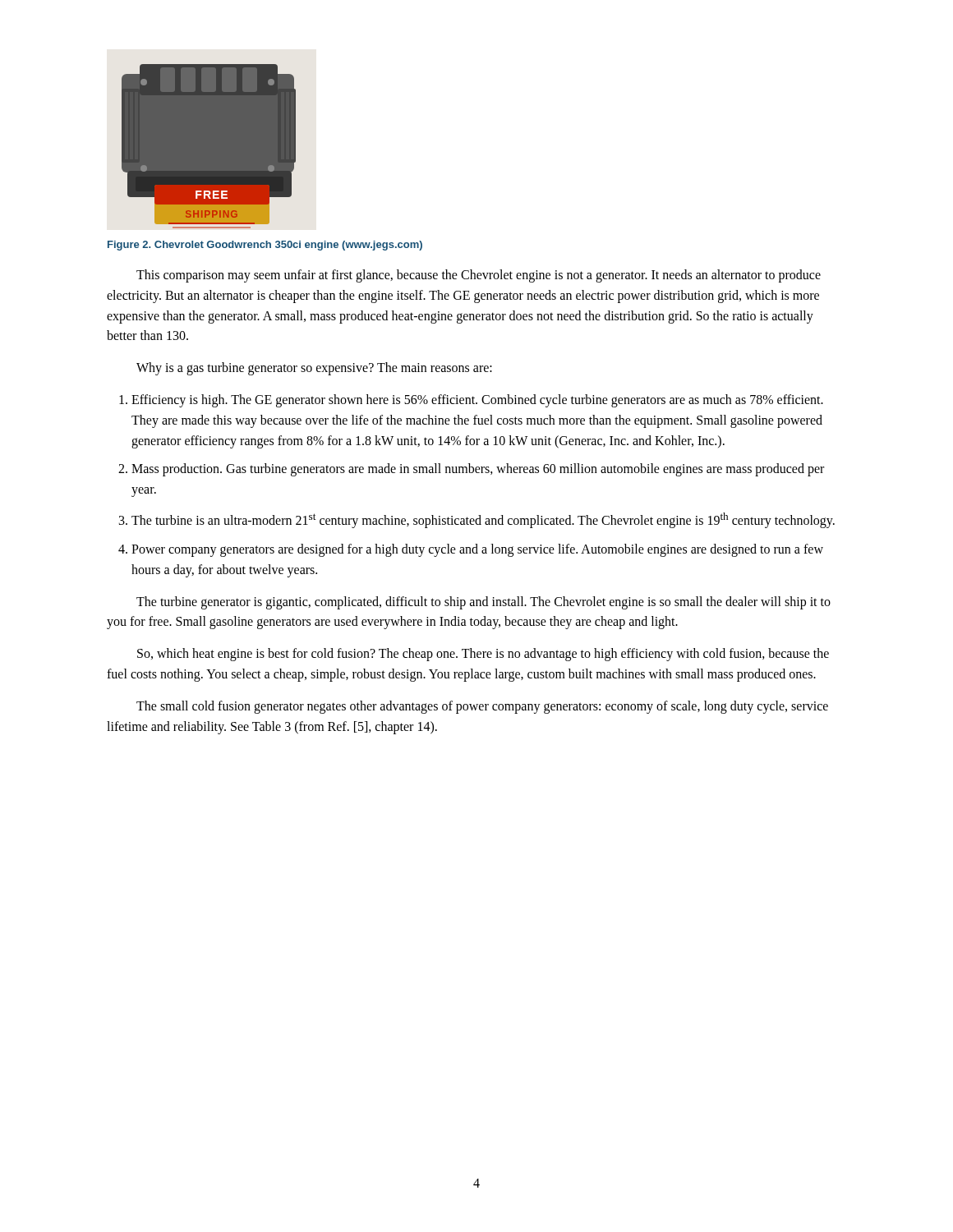
Task: Click on the element starting "Figure 2. Chevrolet Goodwrench 350ci"
Action: pos(265,244)
